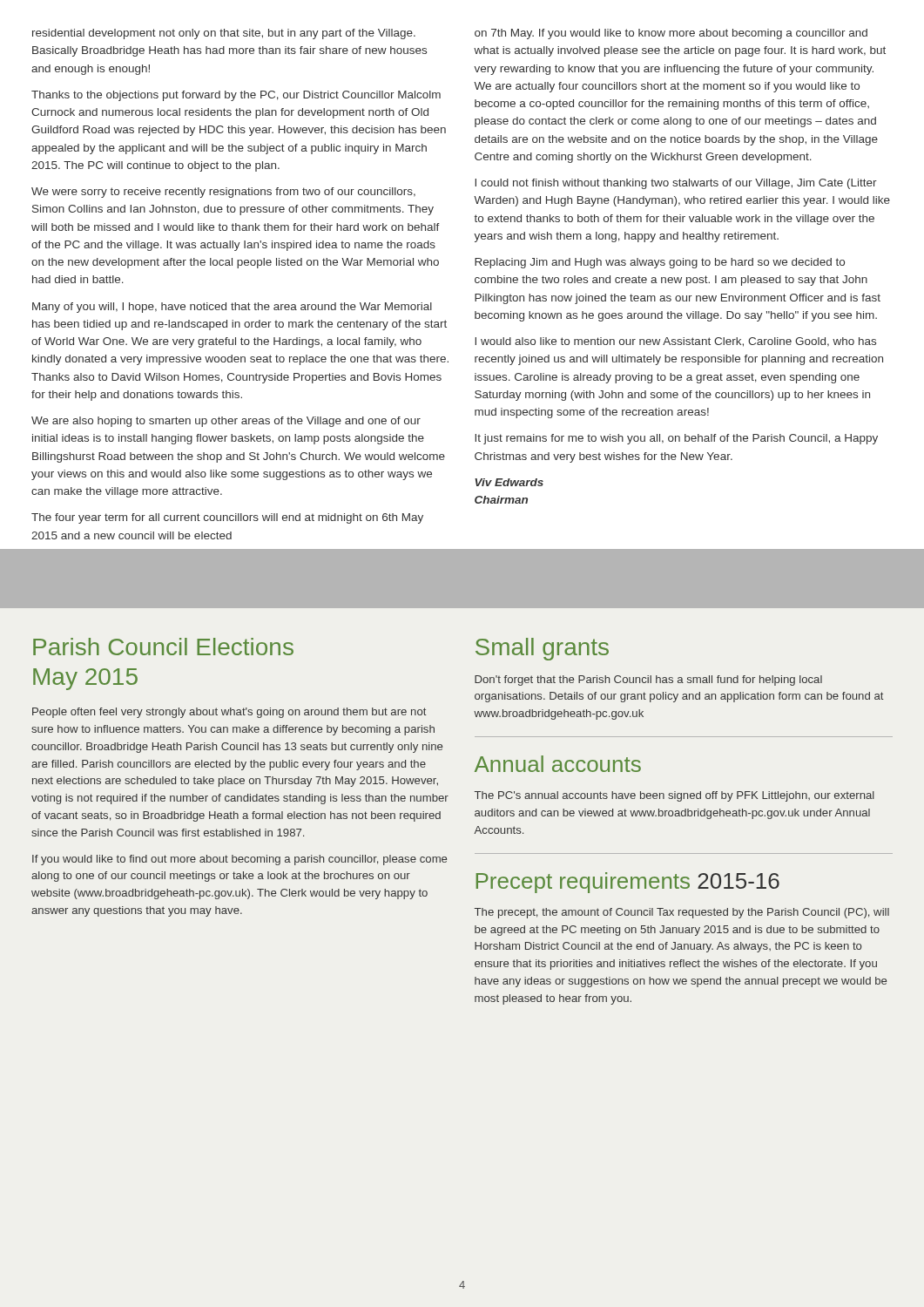Select the block starting "The precept, the amount of Council"
Image resolution: width=924 pixels, height=1307 pixels.
pyautogui.click(x=683, y=955)
